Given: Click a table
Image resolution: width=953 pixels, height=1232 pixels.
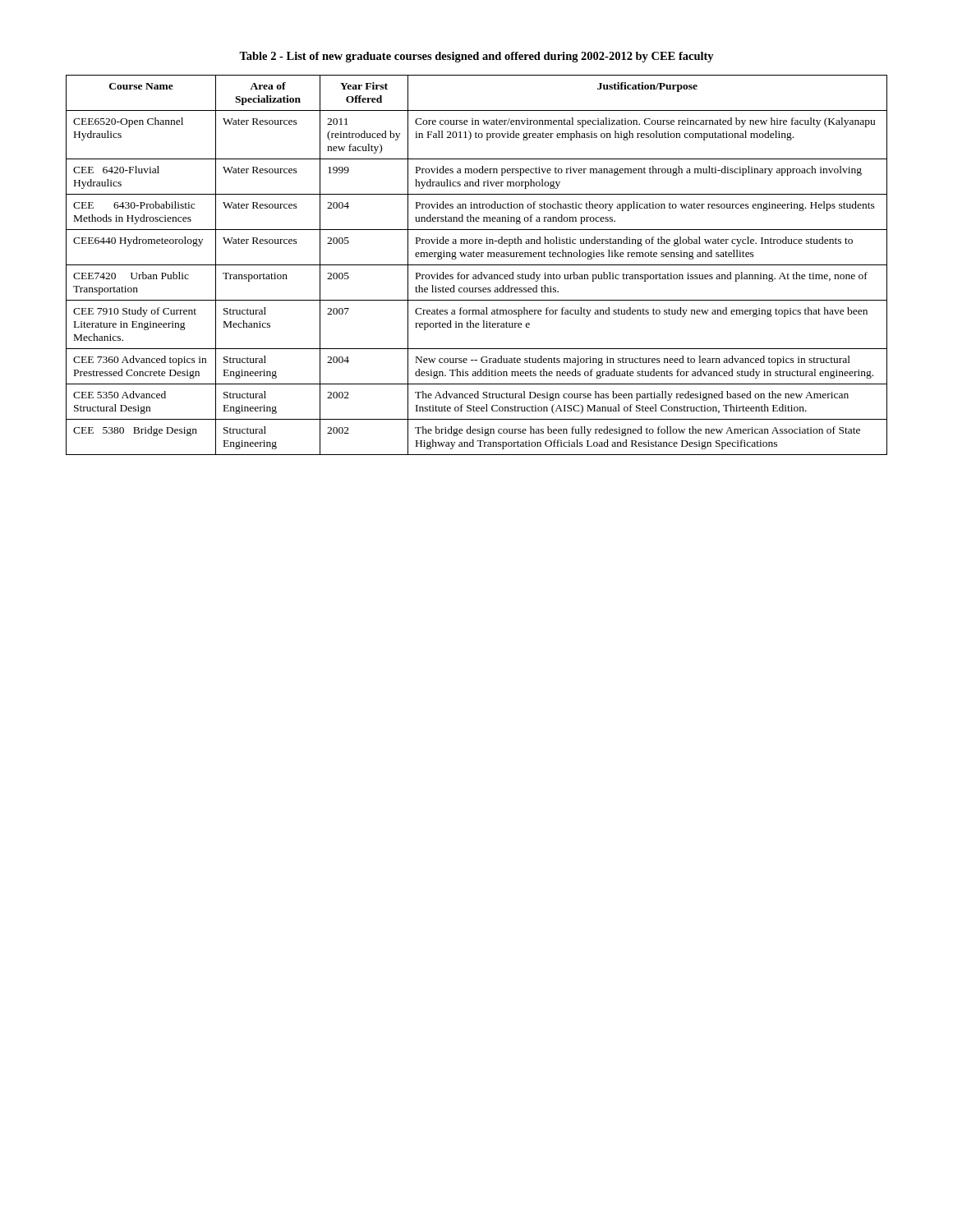Looking at the screenshot, I should click(x=476, y=265).
